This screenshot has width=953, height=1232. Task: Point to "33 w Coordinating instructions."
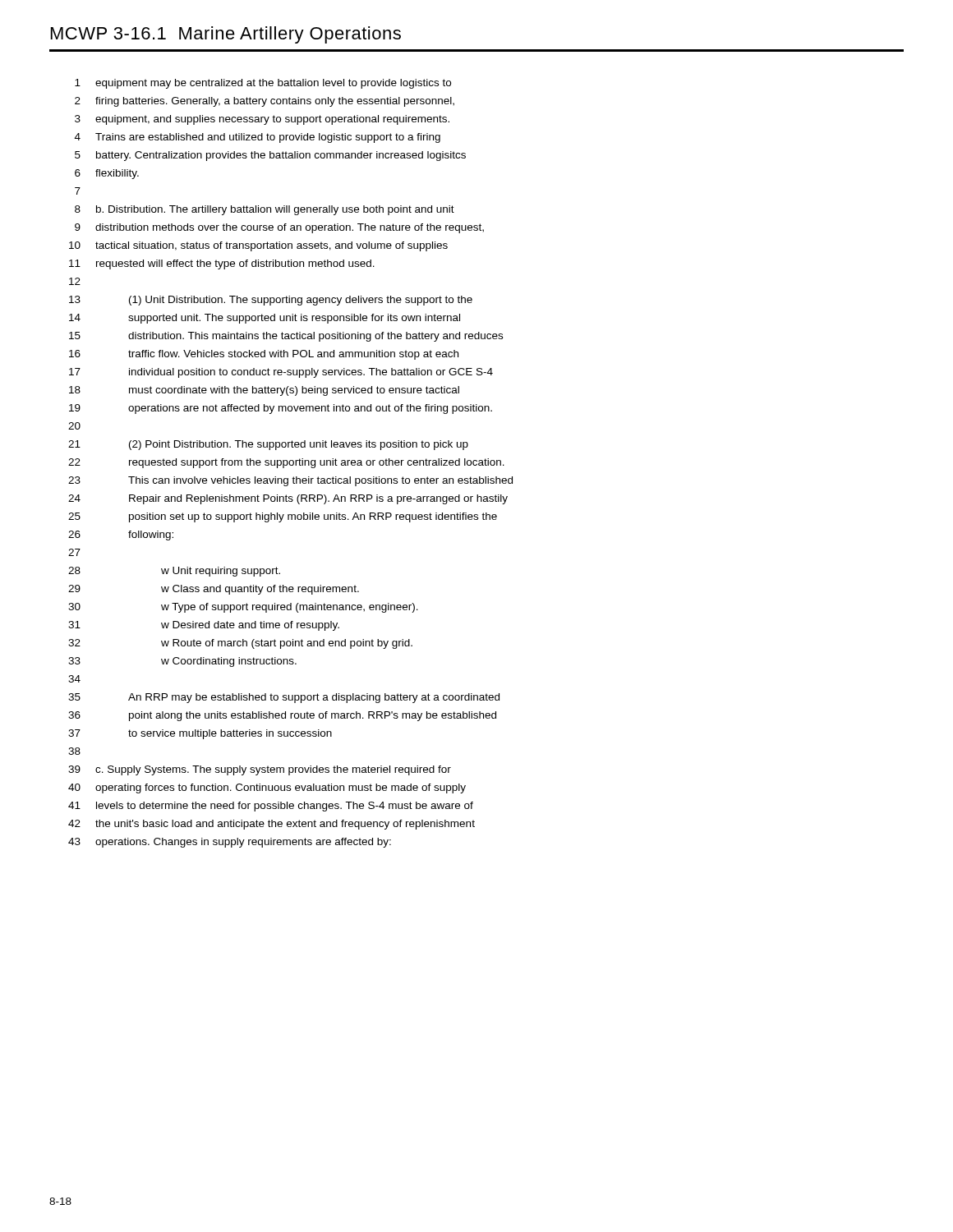(182, 662)
